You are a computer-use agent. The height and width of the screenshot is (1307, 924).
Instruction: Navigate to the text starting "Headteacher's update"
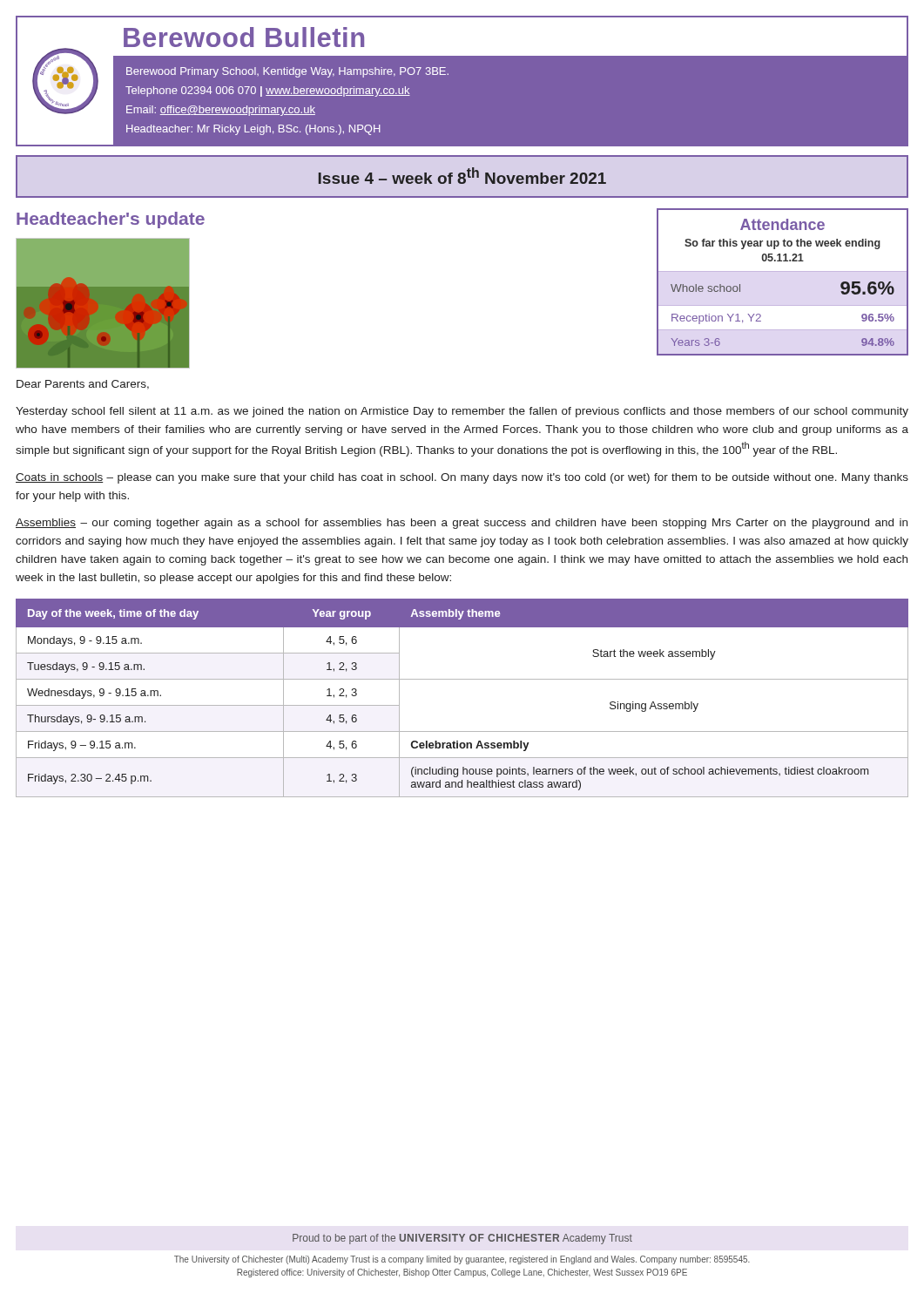110,218
